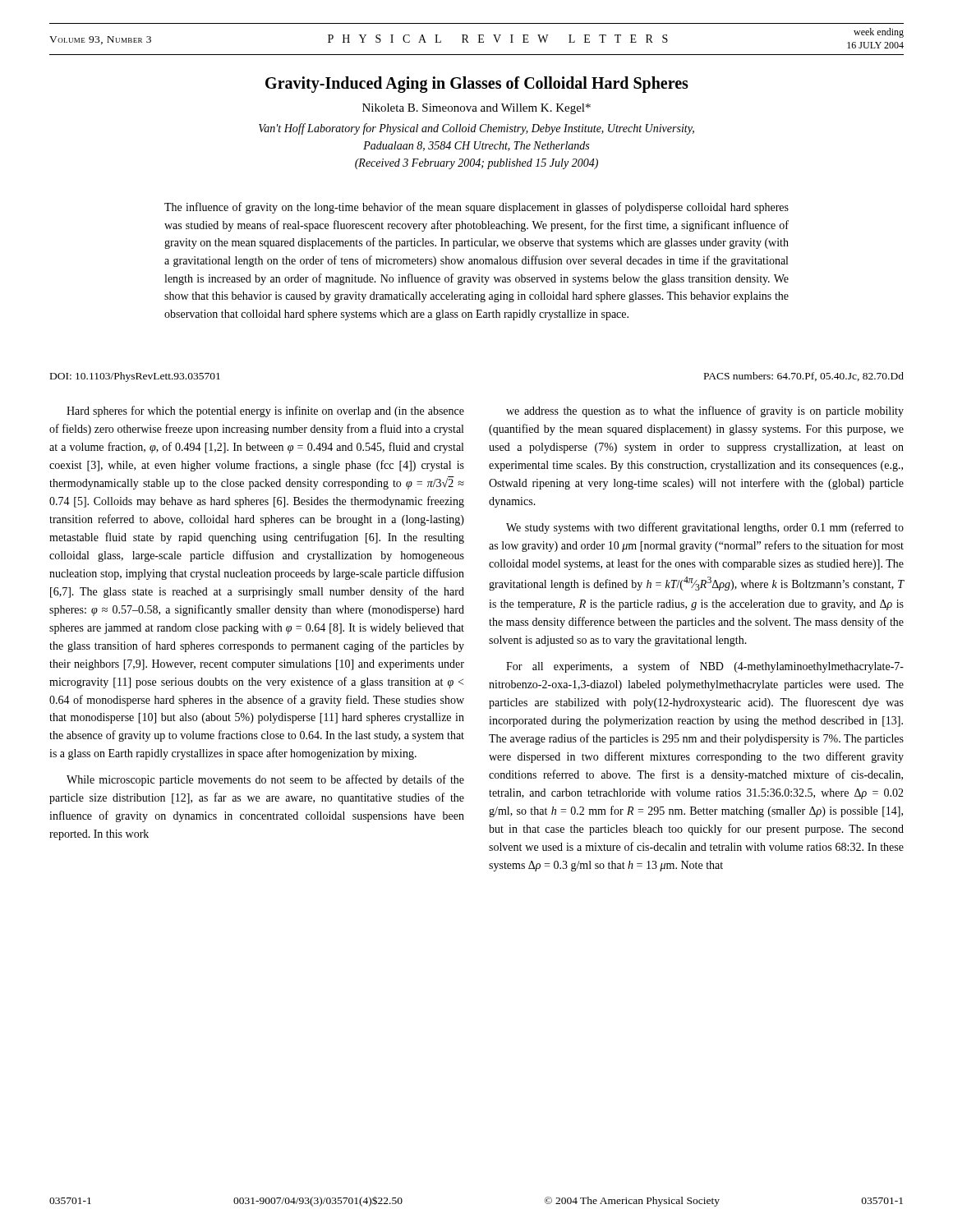Locate the text "Gravity-Induced Aging in Glasses of Colloidal Hard Spheres"
The width and height of the screenshot is (953, 1232).
(476, 83)
